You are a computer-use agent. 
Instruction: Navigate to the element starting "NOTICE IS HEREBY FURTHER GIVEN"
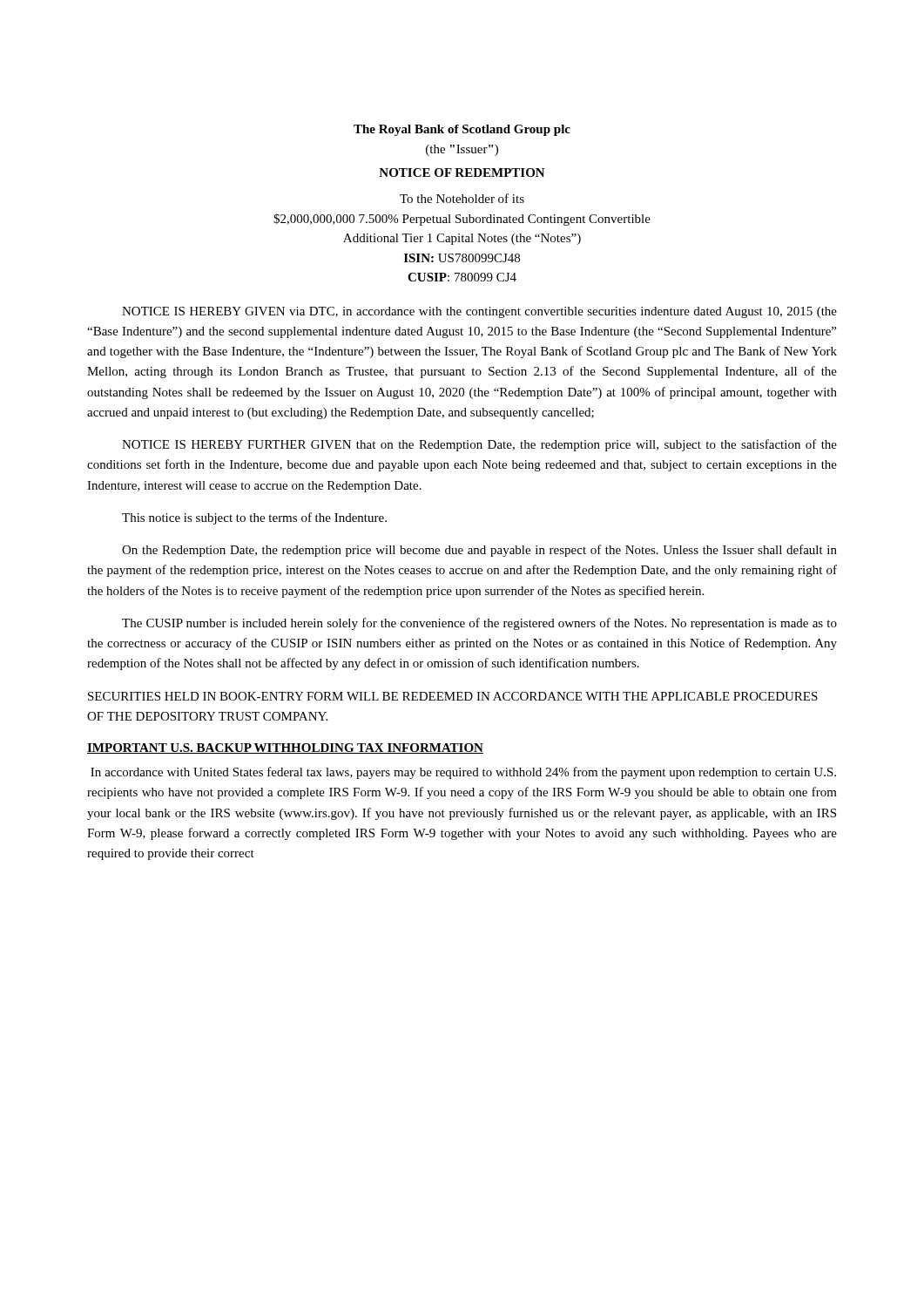coord(462,465)
